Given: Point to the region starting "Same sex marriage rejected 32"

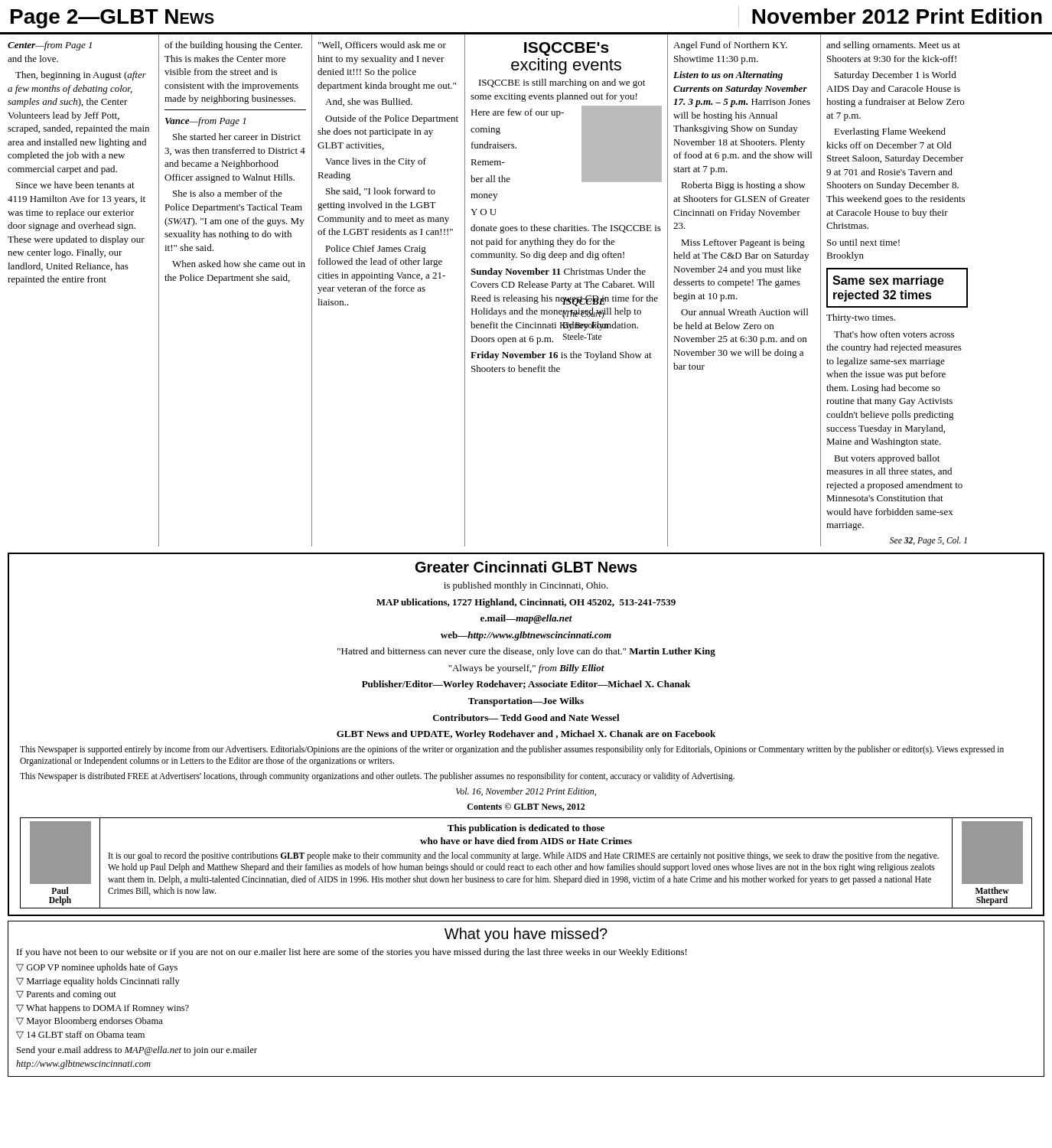Looking at the screenshot, I should 897,288.
